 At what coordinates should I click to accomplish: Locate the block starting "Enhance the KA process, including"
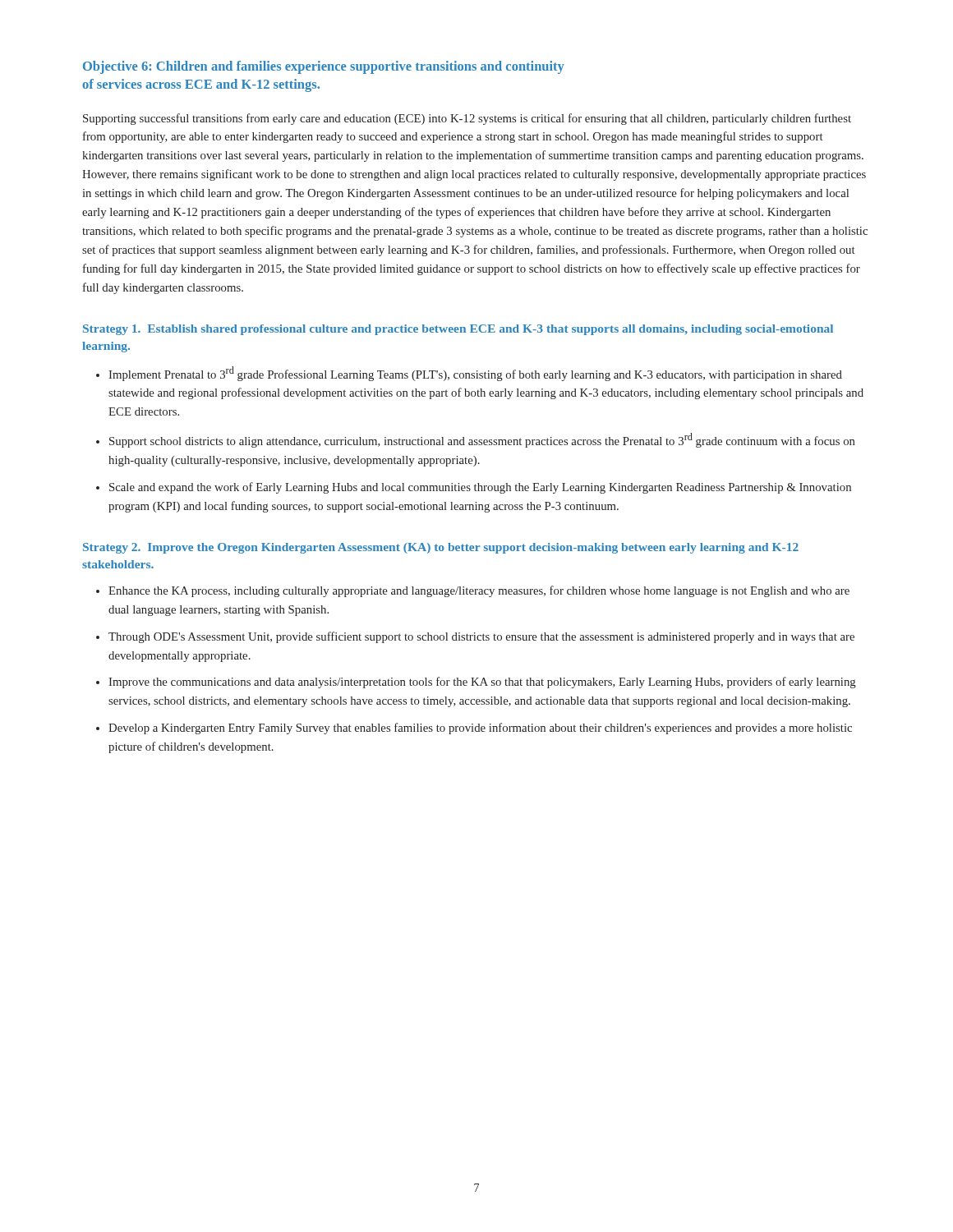point(479,600)
